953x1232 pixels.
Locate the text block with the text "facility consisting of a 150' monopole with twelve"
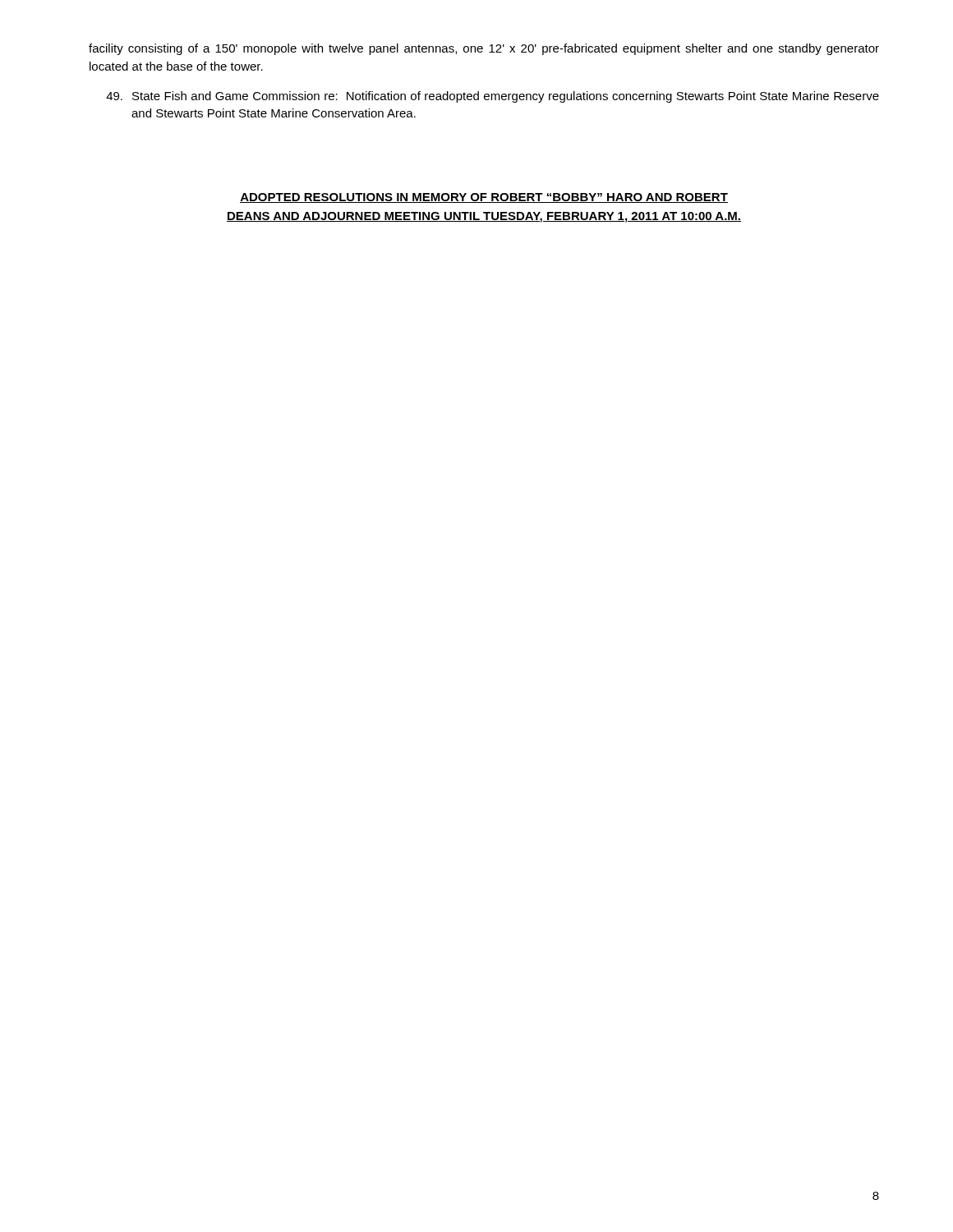coord(484,57)
